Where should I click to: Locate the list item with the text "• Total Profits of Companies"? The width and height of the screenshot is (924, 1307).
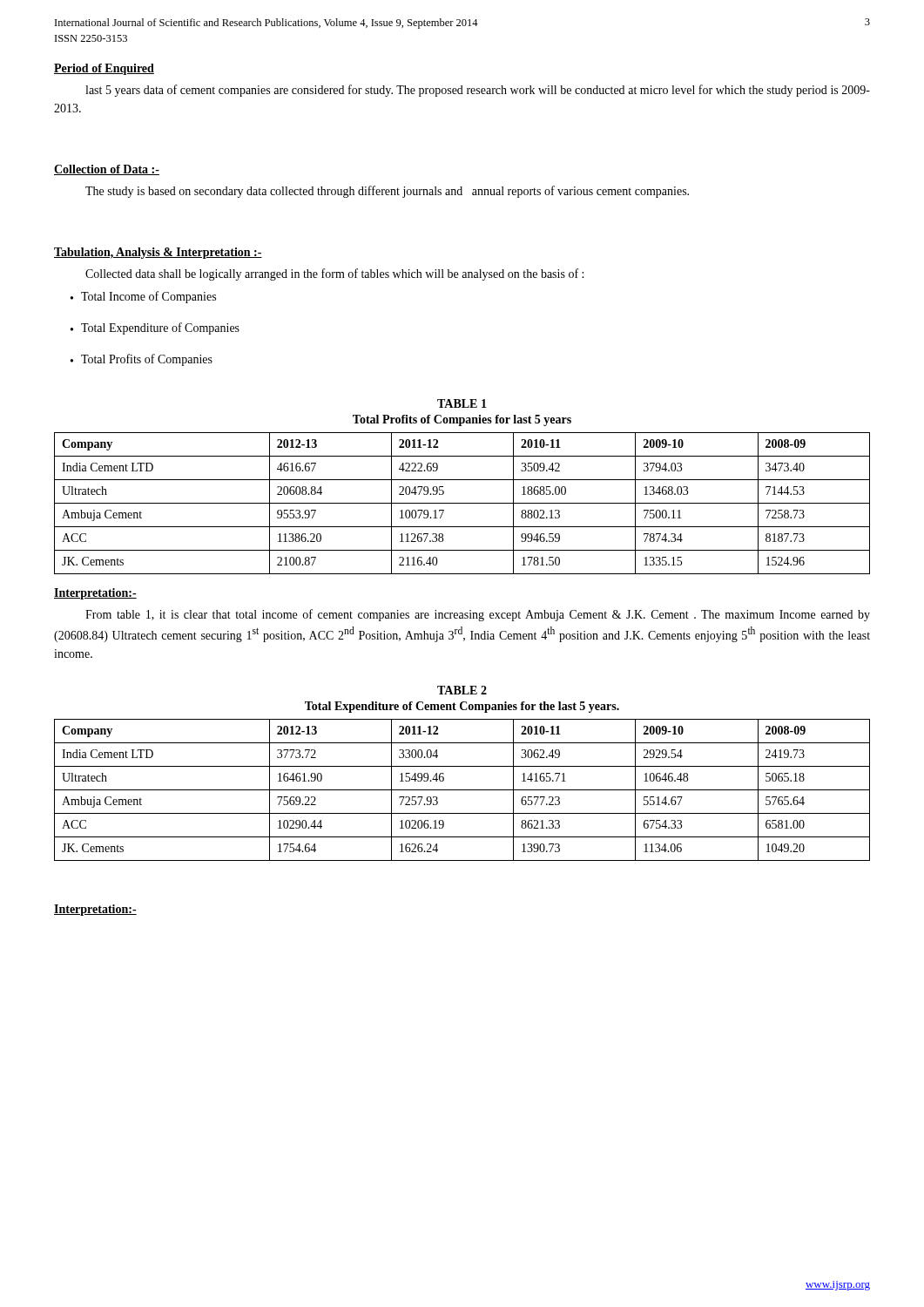coord(141,360)
